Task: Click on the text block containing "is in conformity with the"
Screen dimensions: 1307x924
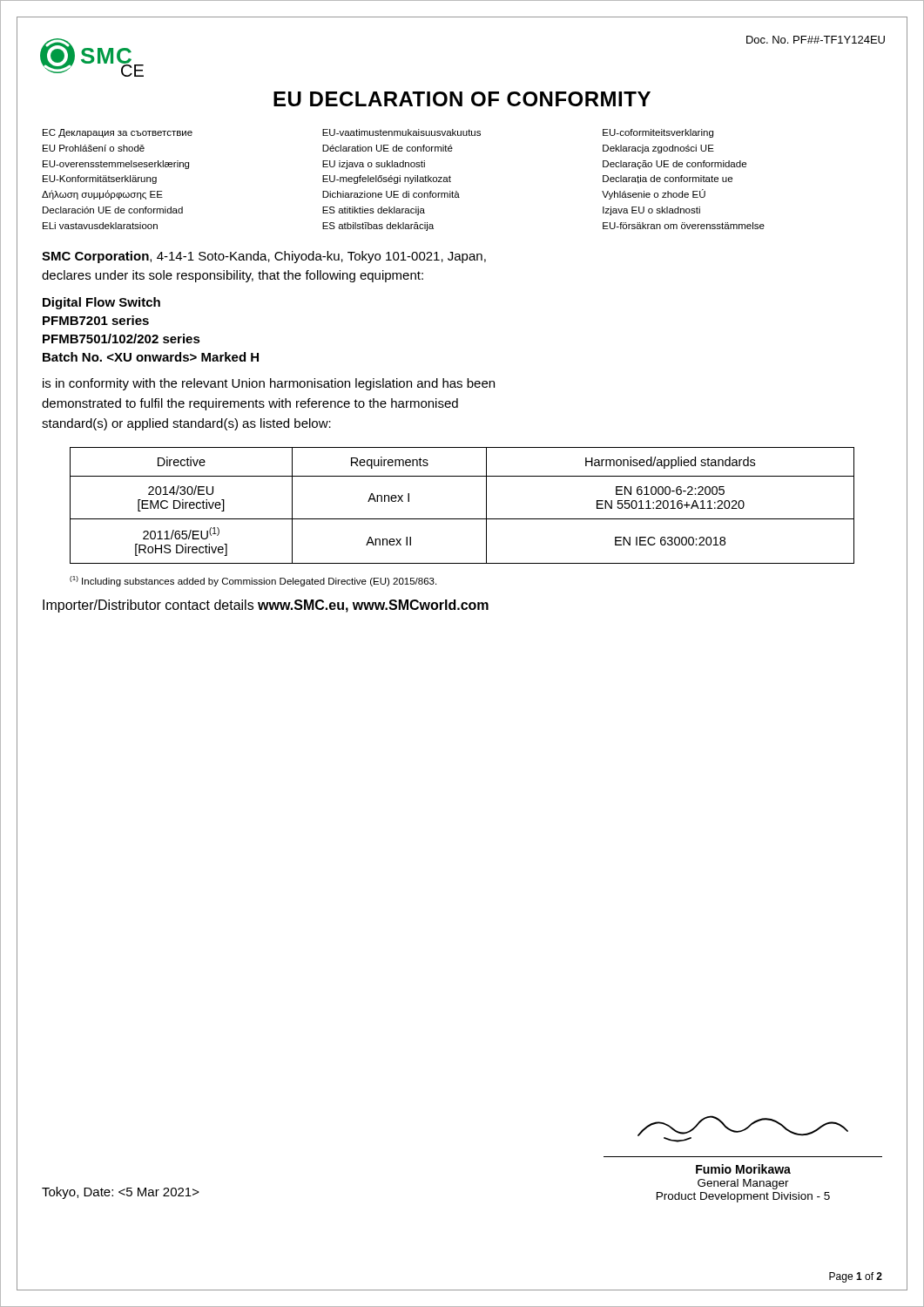Action: point(269,403)
